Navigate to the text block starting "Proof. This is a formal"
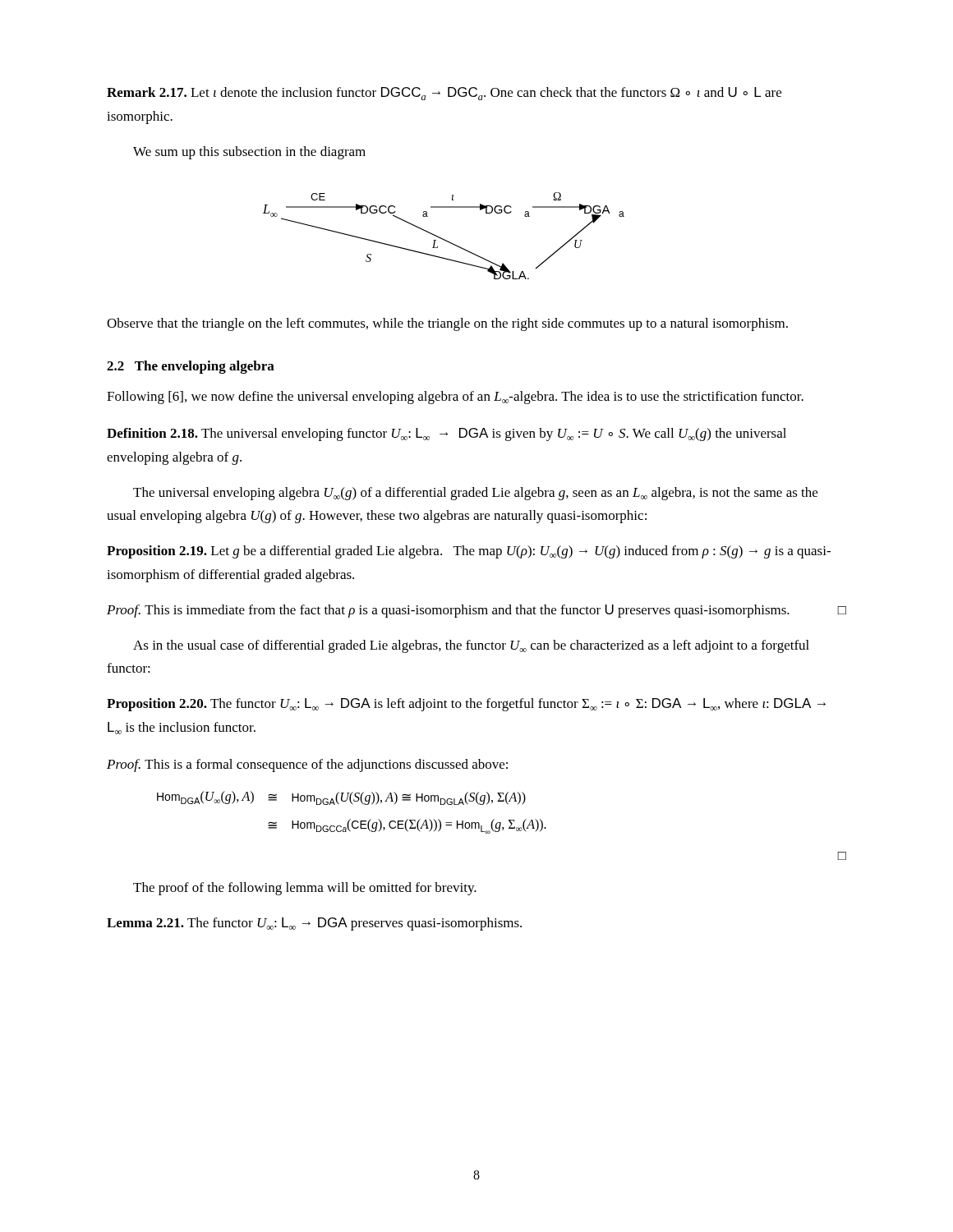 (308, 764)
